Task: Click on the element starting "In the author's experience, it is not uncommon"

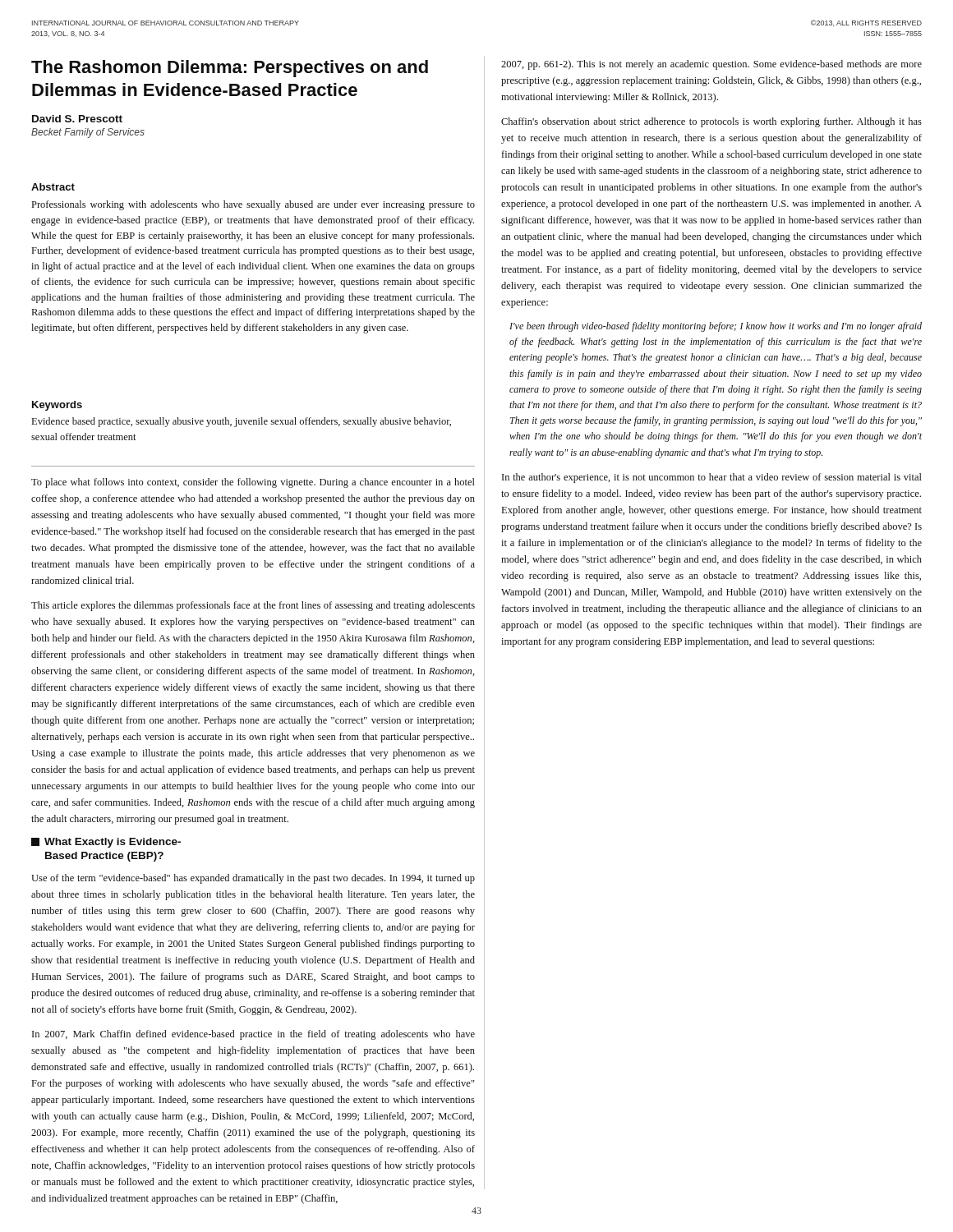Action: (711, 559)
